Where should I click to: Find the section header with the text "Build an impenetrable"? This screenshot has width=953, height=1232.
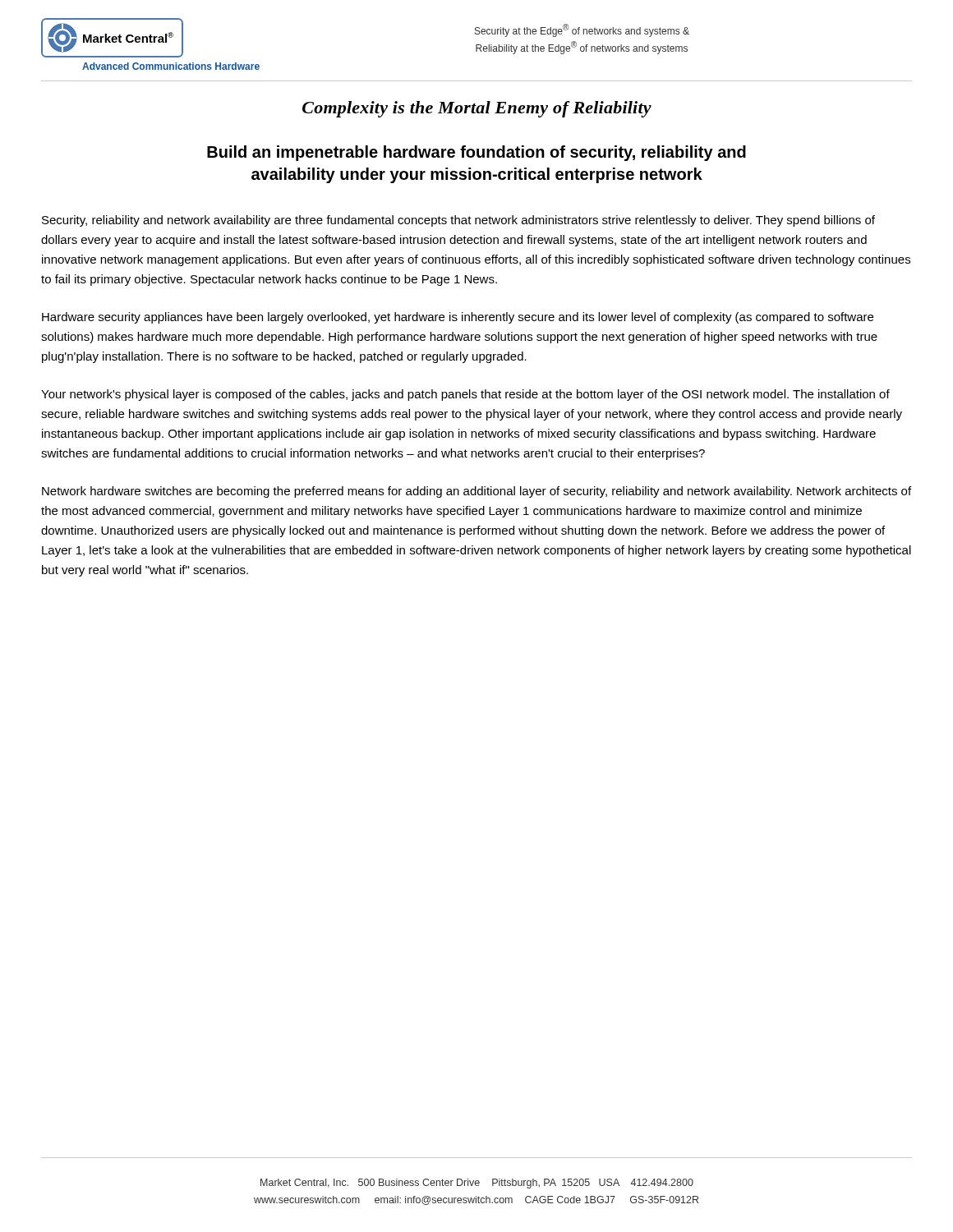click(x=476, y=163)
